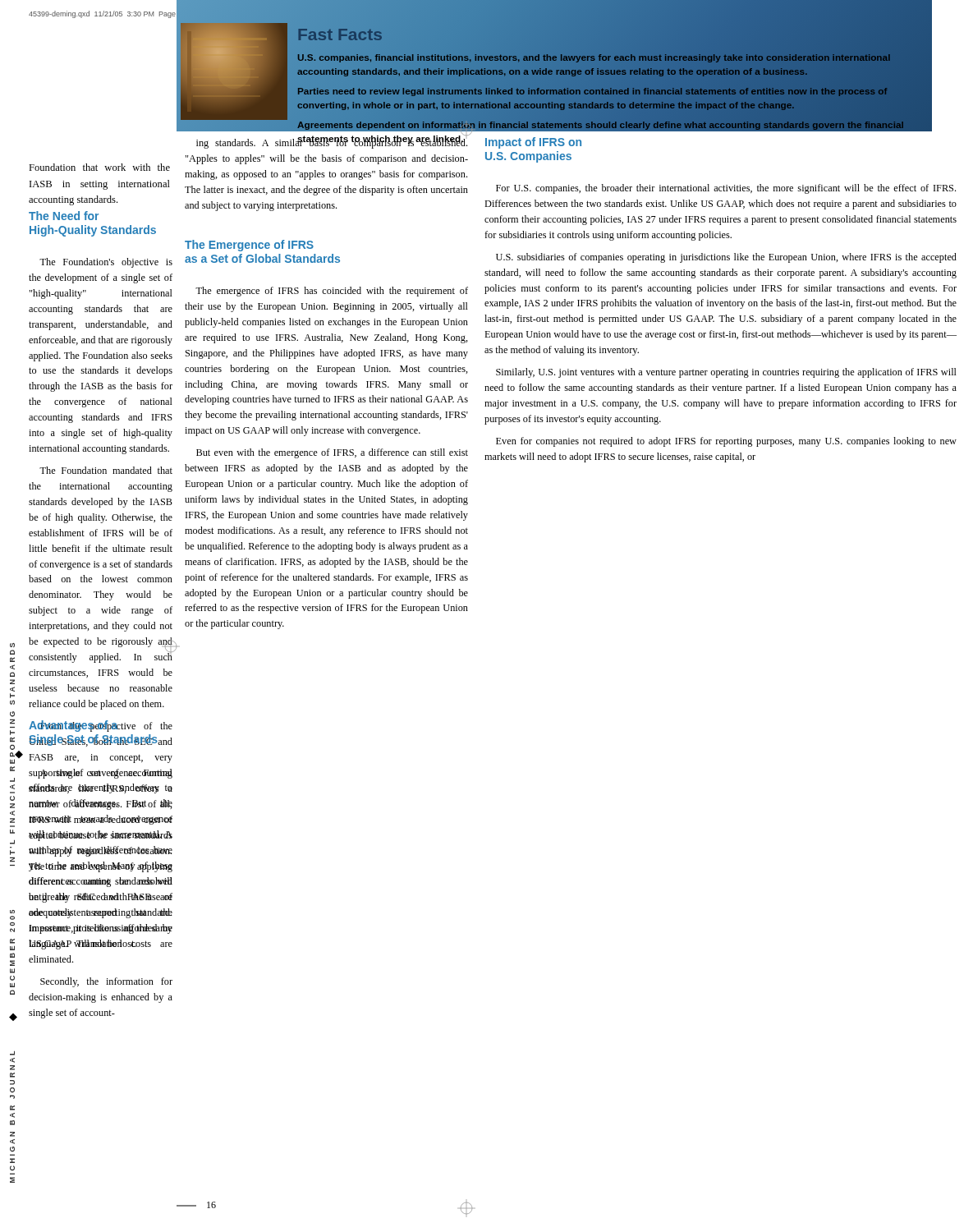Locate the section header that says "The Need forHigh-Quality"
The image size is (973, 1232).
[x=93, y=223]
